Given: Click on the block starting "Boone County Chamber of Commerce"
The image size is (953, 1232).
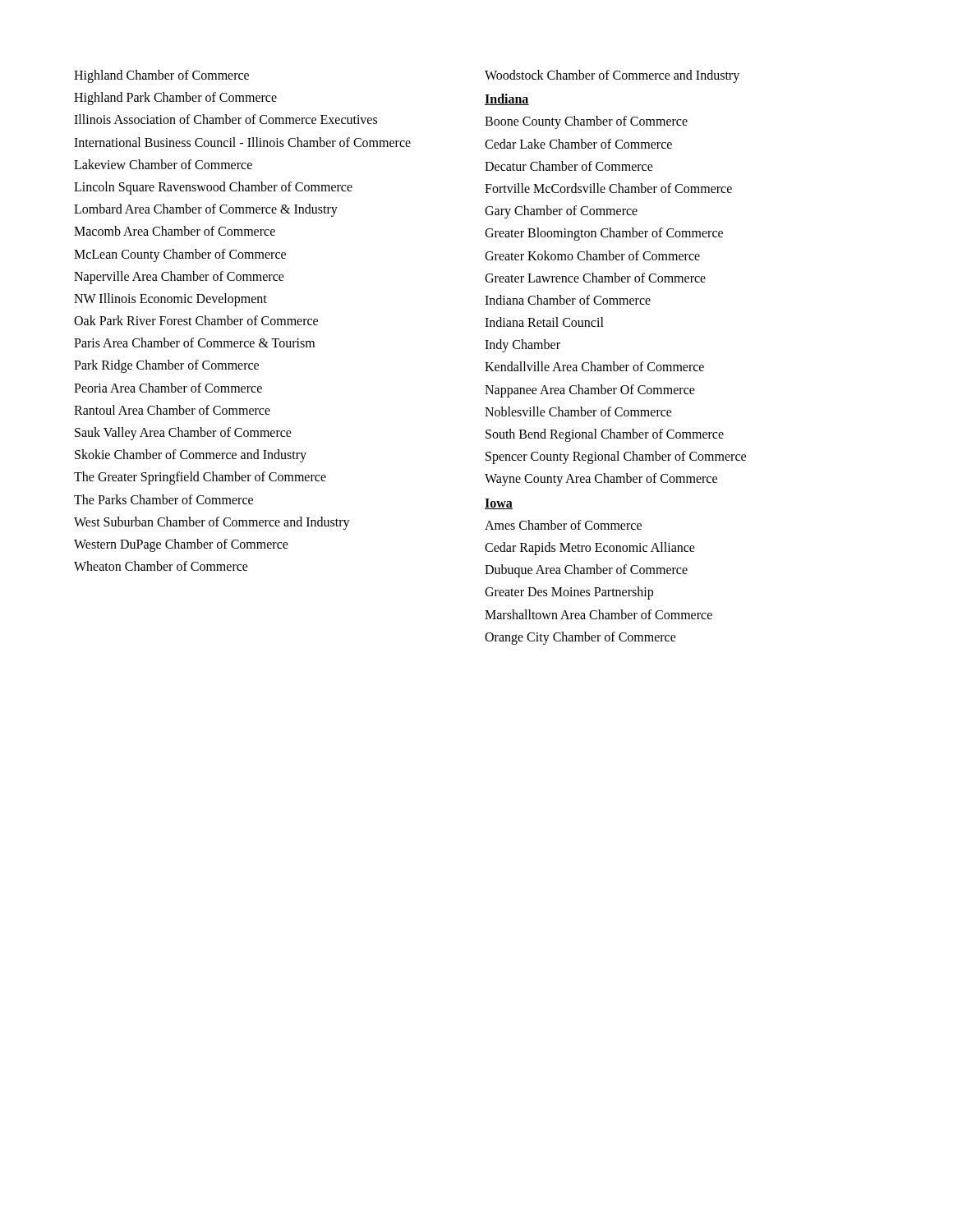Looking at the screenshot, I should 586,121.
